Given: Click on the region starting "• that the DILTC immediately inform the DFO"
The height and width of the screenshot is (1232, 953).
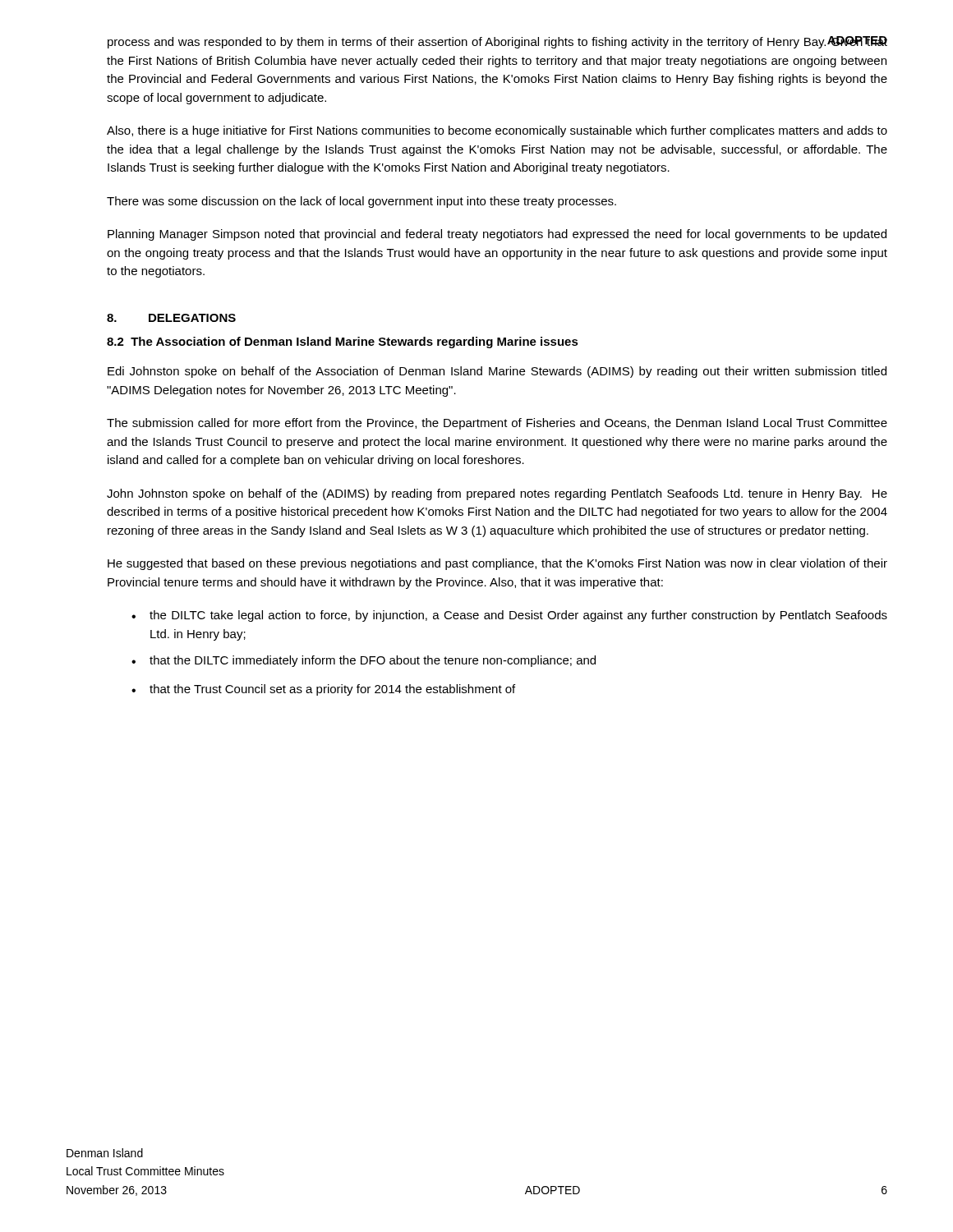Looking at the screenshot, I should tap(509, 662).
